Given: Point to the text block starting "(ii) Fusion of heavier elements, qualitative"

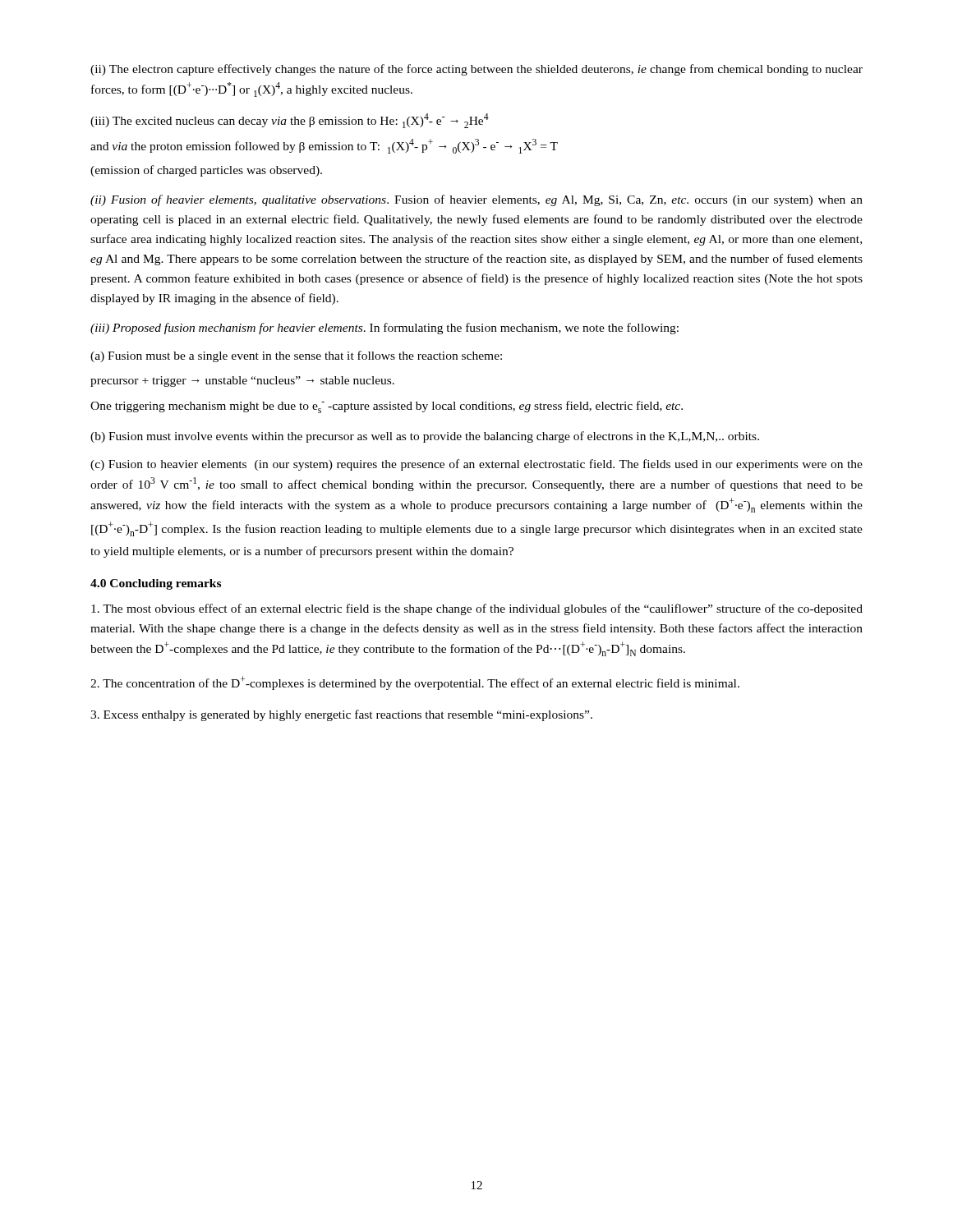Looking at the screenshot, I should click(476, 249).
